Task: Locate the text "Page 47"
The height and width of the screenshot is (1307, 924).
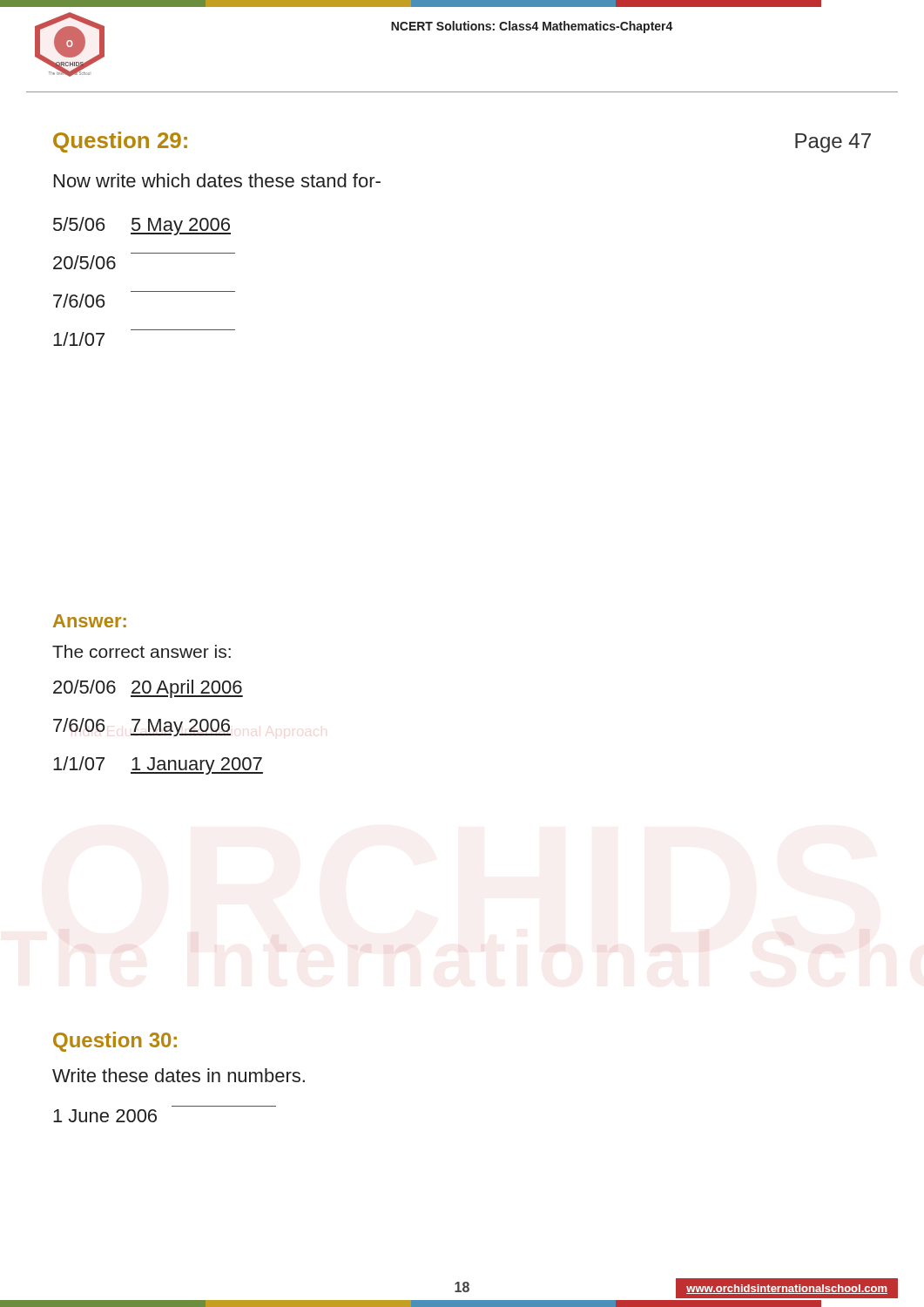Action: pos(833,141)
